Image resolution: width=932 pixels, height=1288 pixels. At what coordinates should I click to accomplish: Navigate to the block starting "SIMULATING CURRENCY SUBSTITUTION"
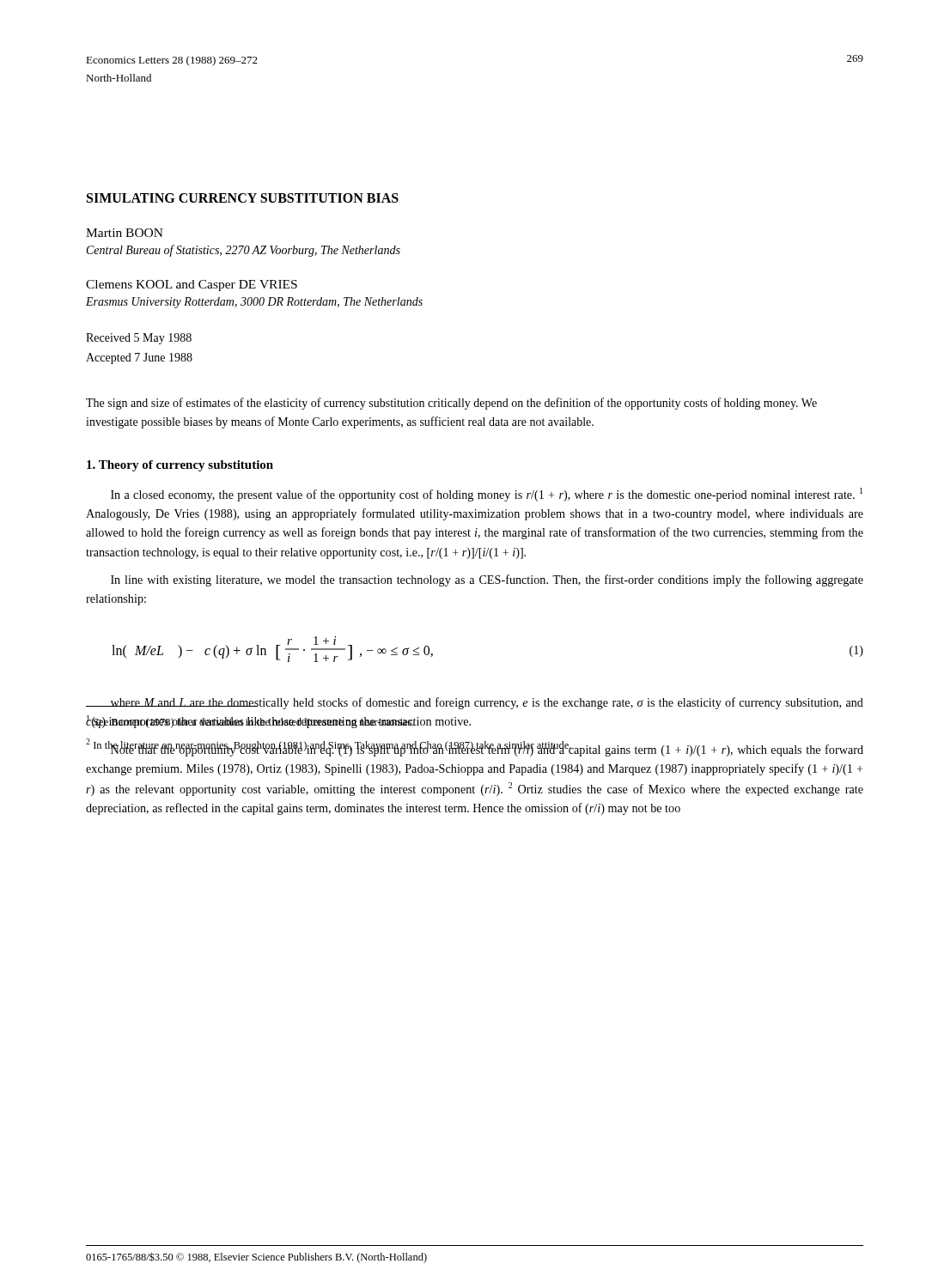[x=243, y=198]
